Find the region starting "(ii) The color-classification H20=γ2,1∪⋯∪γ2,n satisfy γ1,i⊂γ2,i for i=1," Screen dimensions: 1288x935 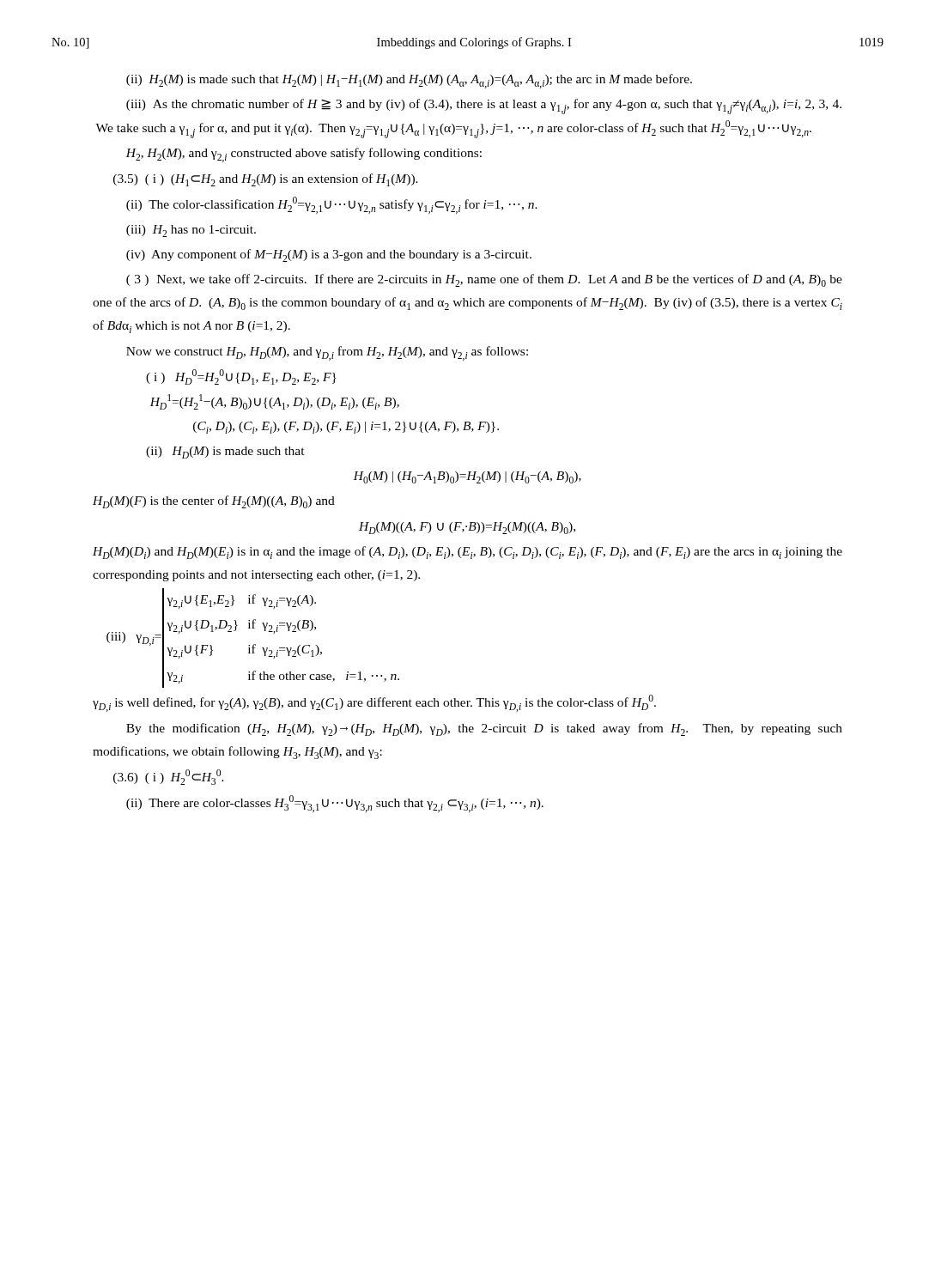(x=468, y=205)
